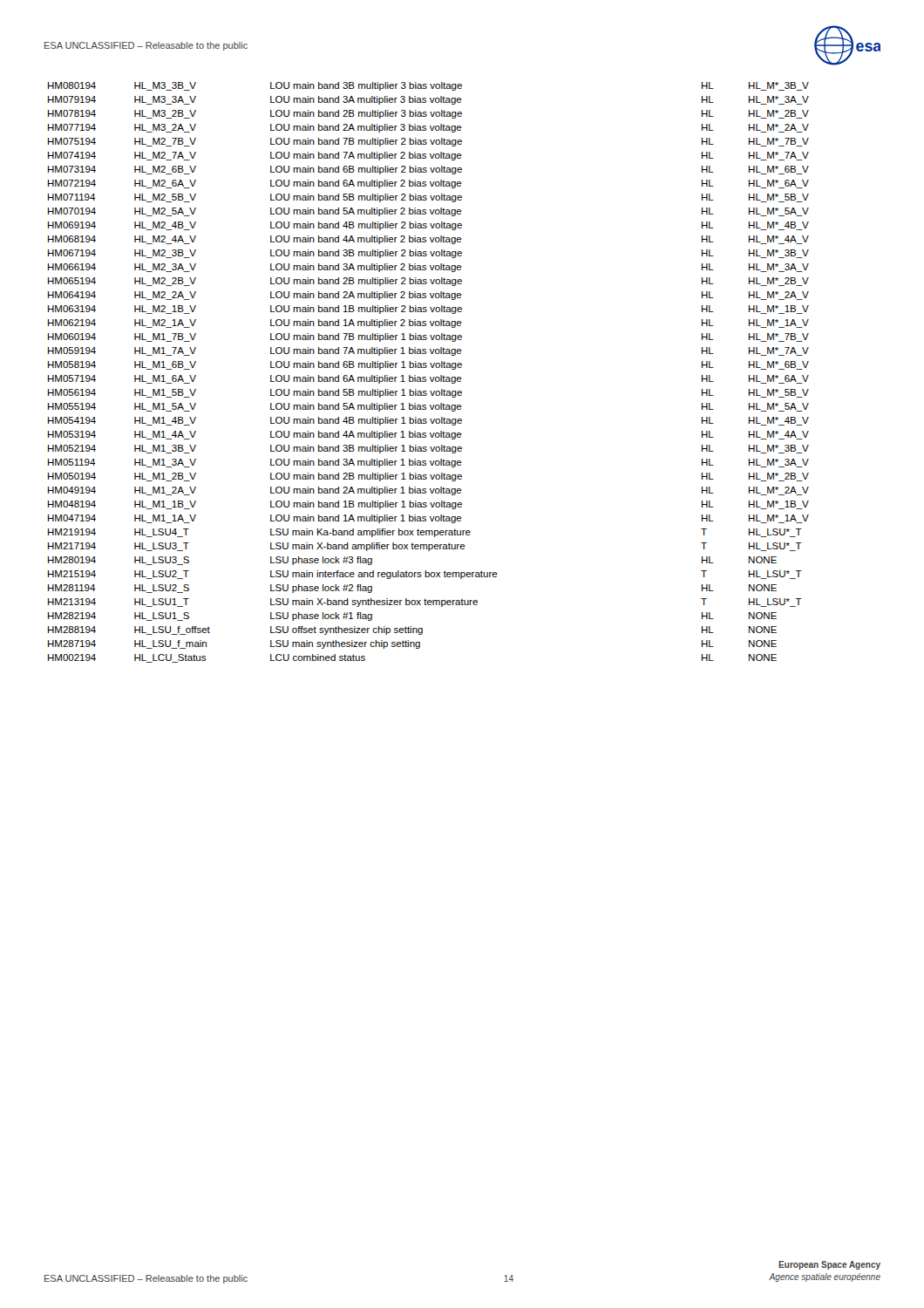Click on the table containing "LOU main band"
924x1308 pixels.
tap(462, 371)
